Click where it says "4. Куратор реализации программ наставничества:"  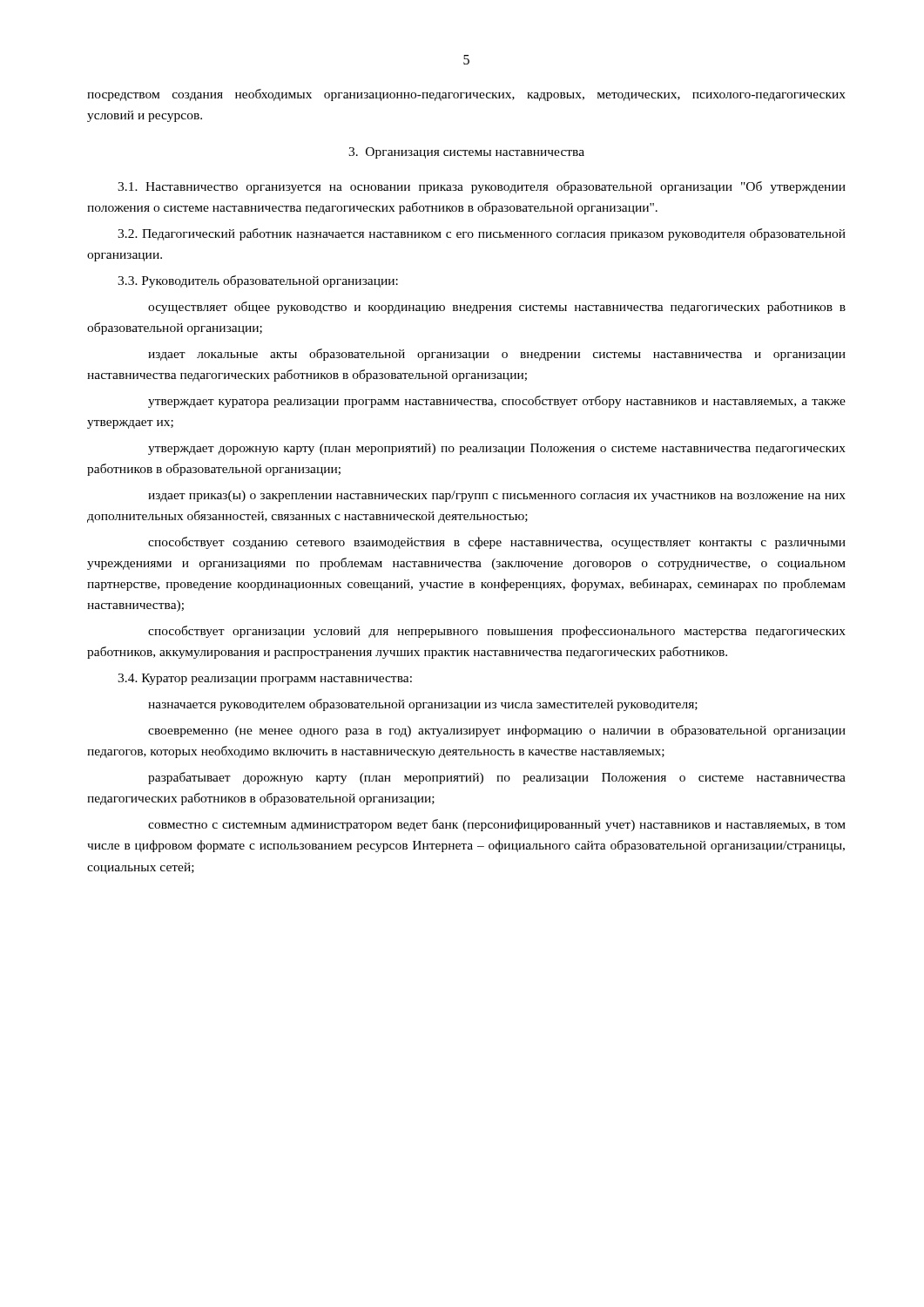[x=265, y=678]
